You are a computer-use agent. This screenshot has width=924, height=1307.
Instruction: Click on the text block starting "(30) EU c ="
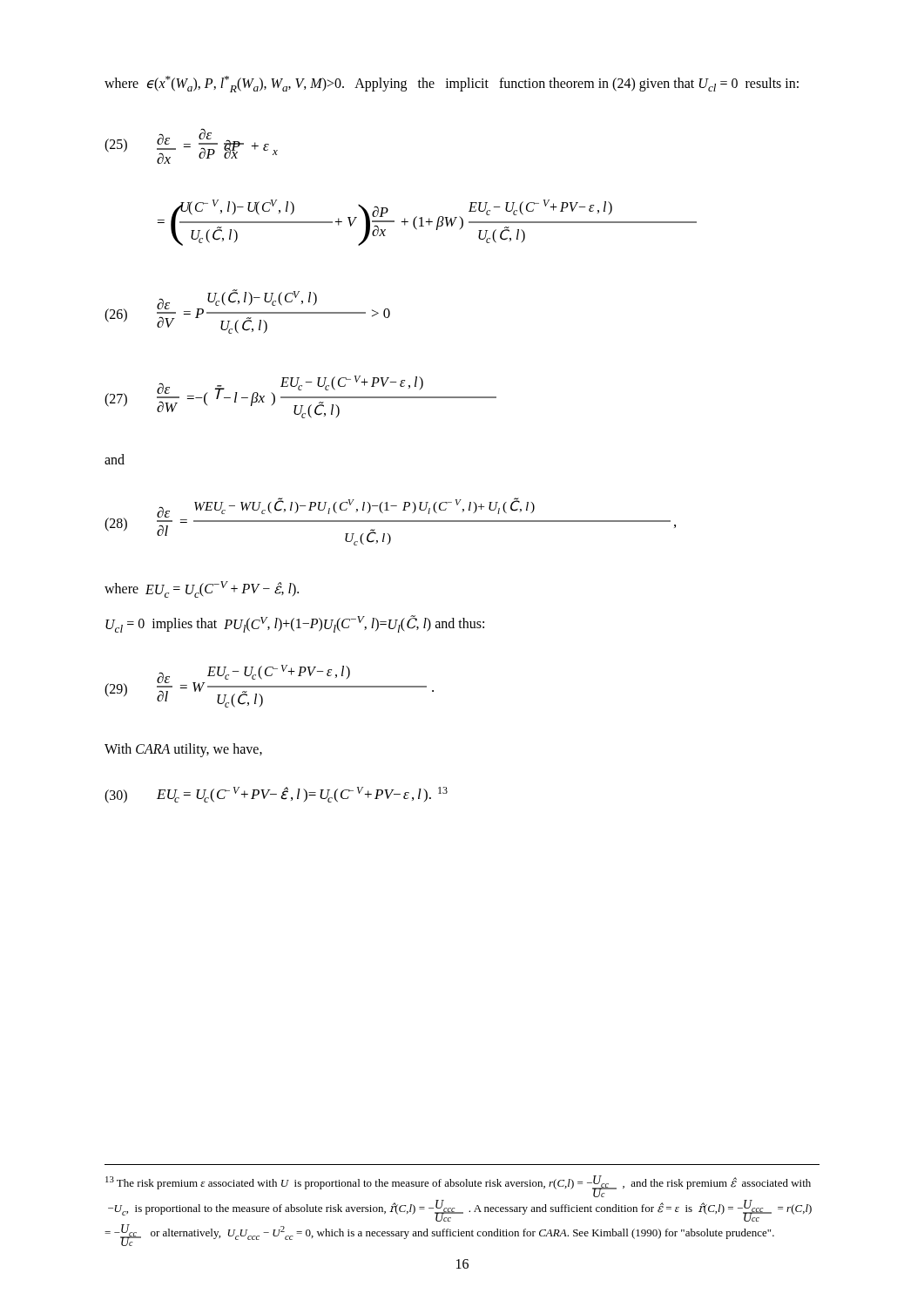[x=276, y=795]
